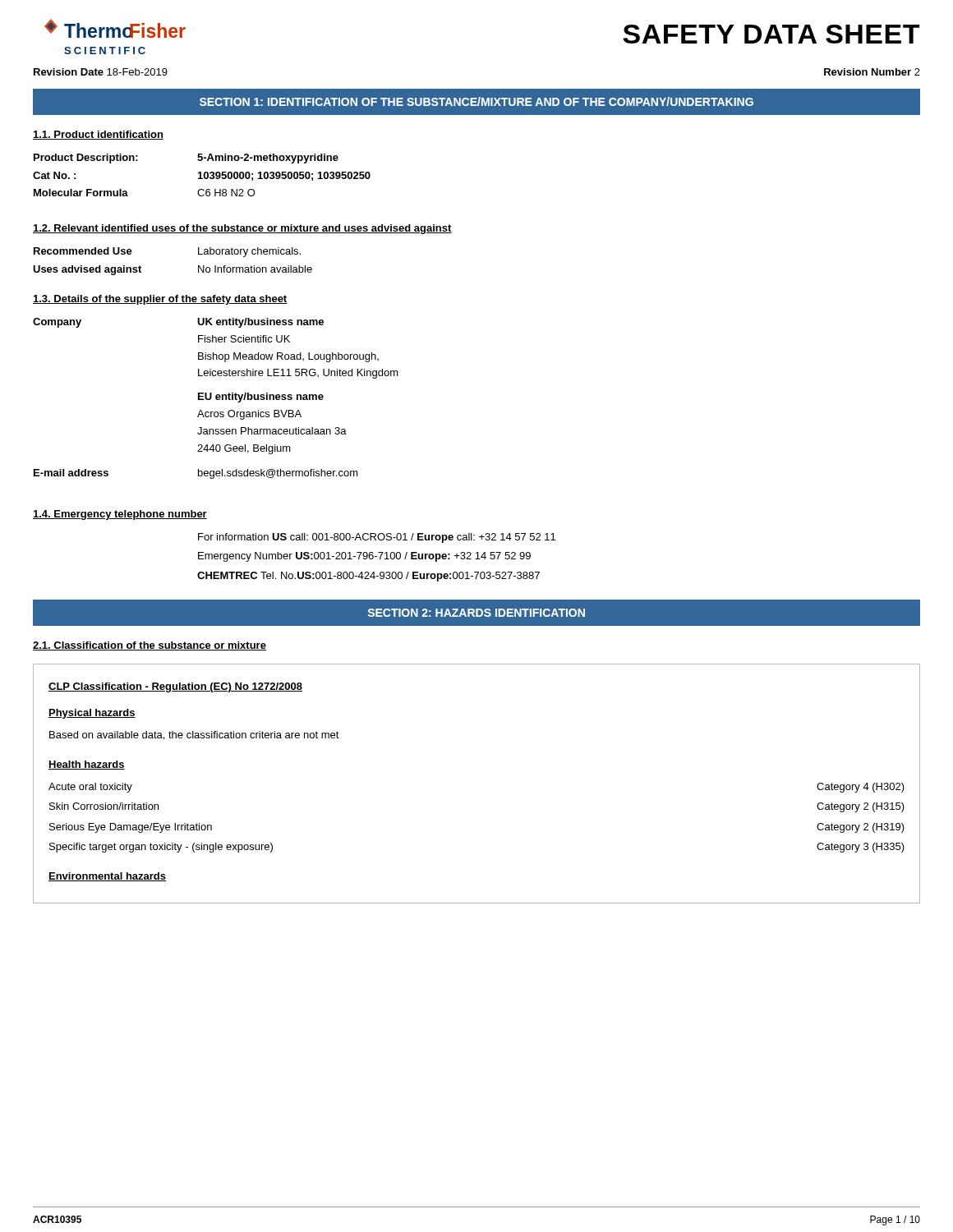953x1232 pixels.
Task: Click on the text block starting "1.2. Relevant identified uses"
Action: (x=242, y=228)
